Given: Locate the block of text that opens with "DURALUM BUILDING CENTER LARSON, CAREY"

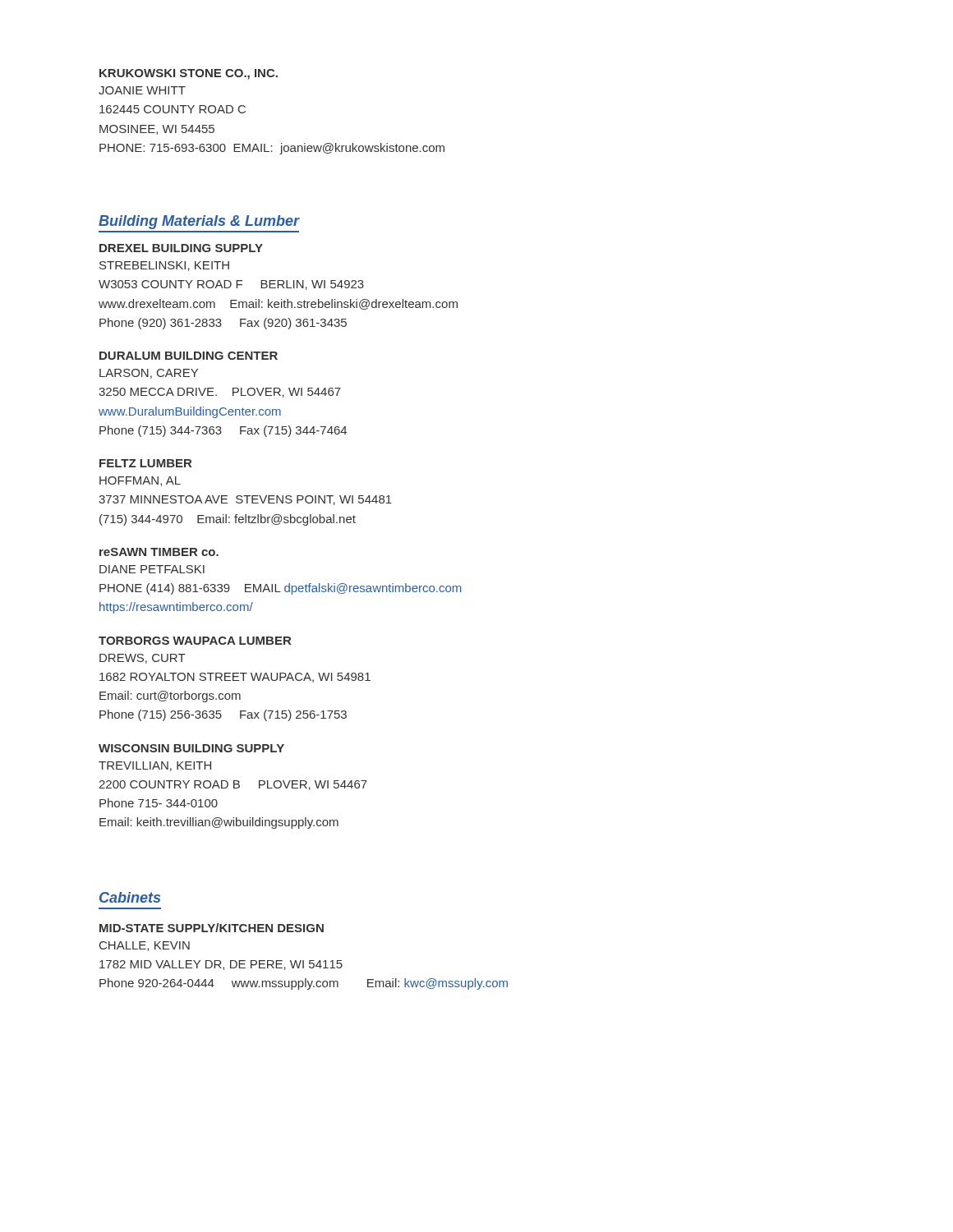Looking at the screenshot, I should tap(189, 356).
